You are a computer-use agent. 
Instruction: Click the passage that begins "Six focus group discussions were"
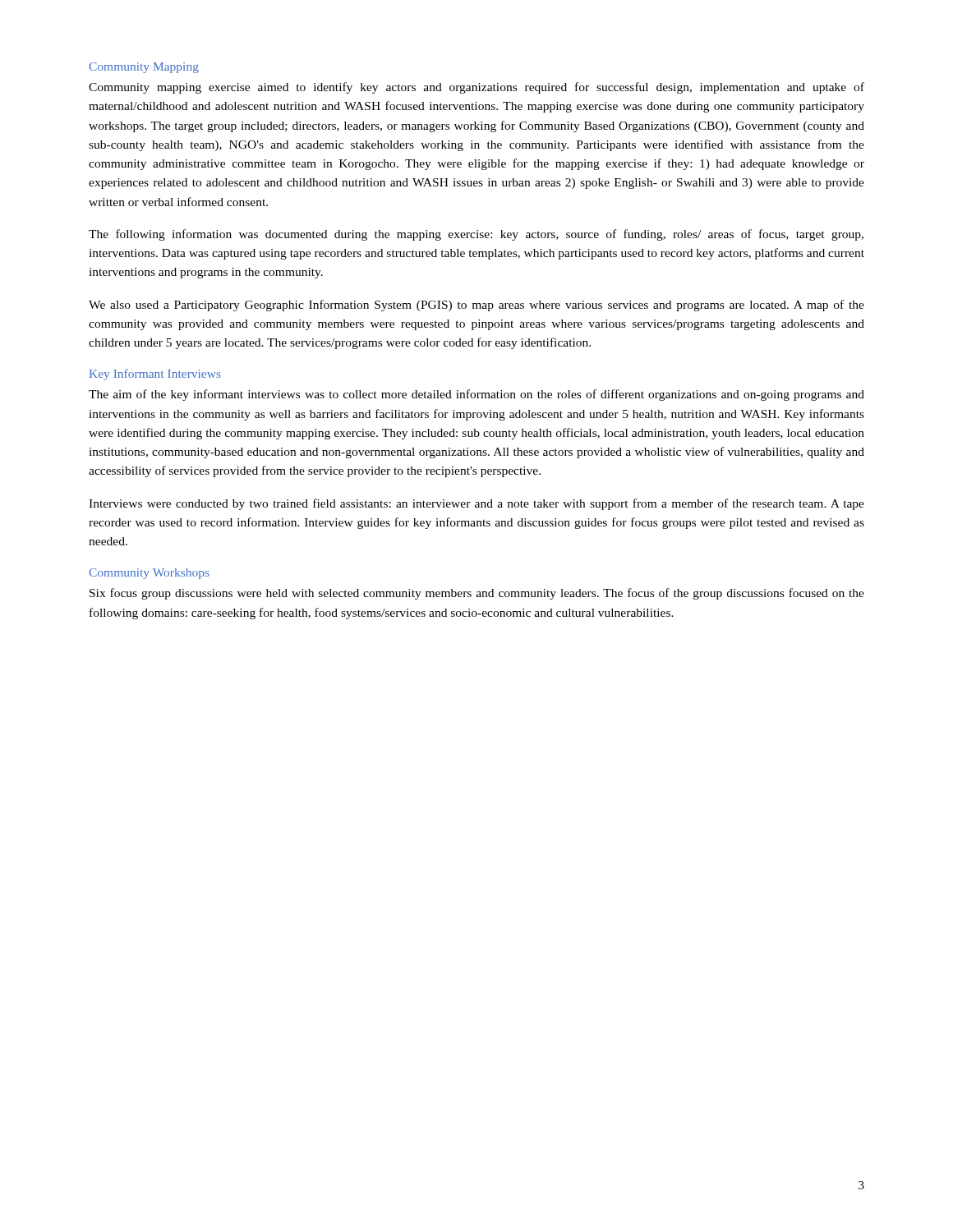tap(476, 602)
